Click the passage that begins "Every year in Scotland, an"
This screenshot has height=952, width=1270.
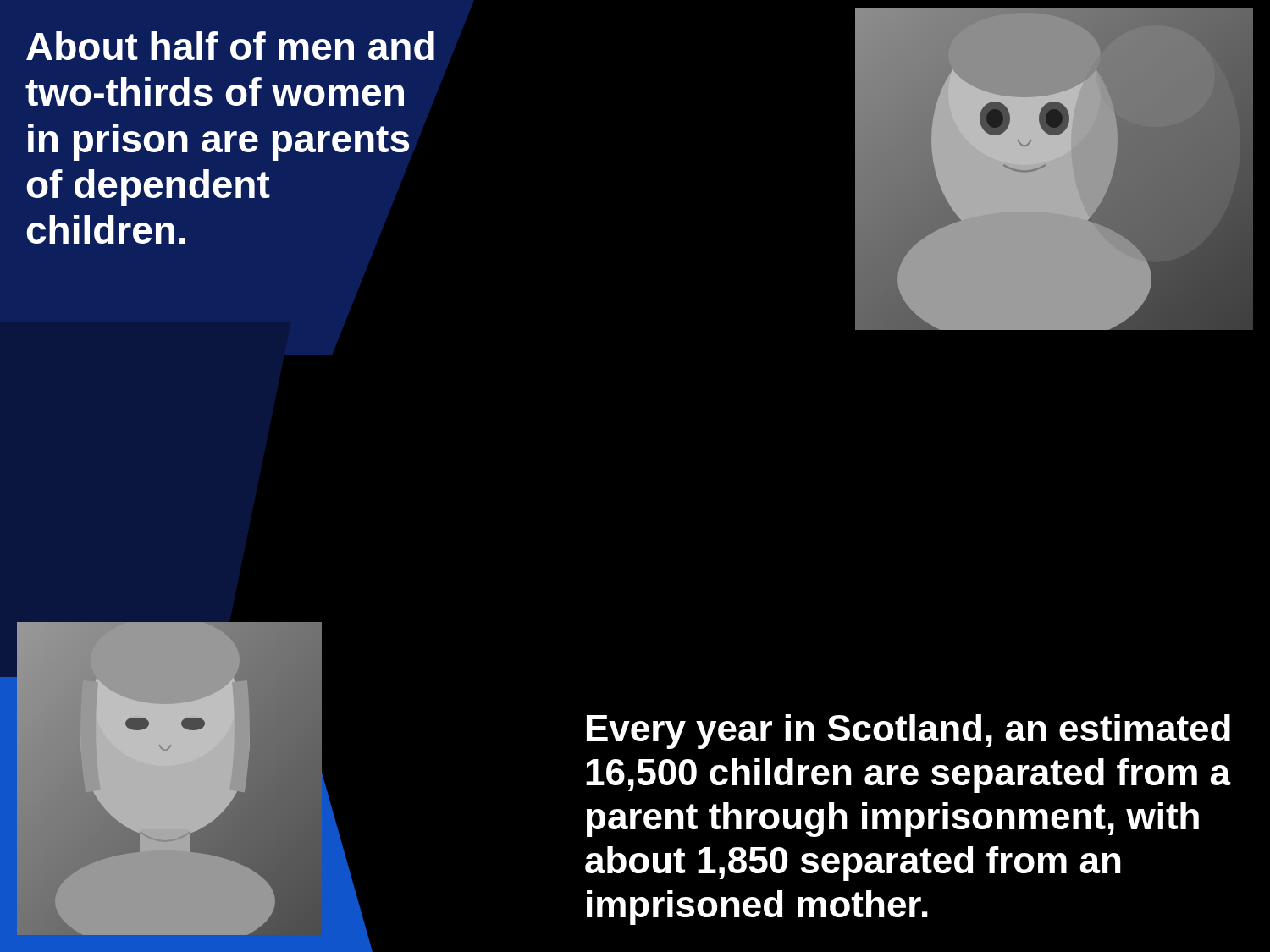(908, 816)
